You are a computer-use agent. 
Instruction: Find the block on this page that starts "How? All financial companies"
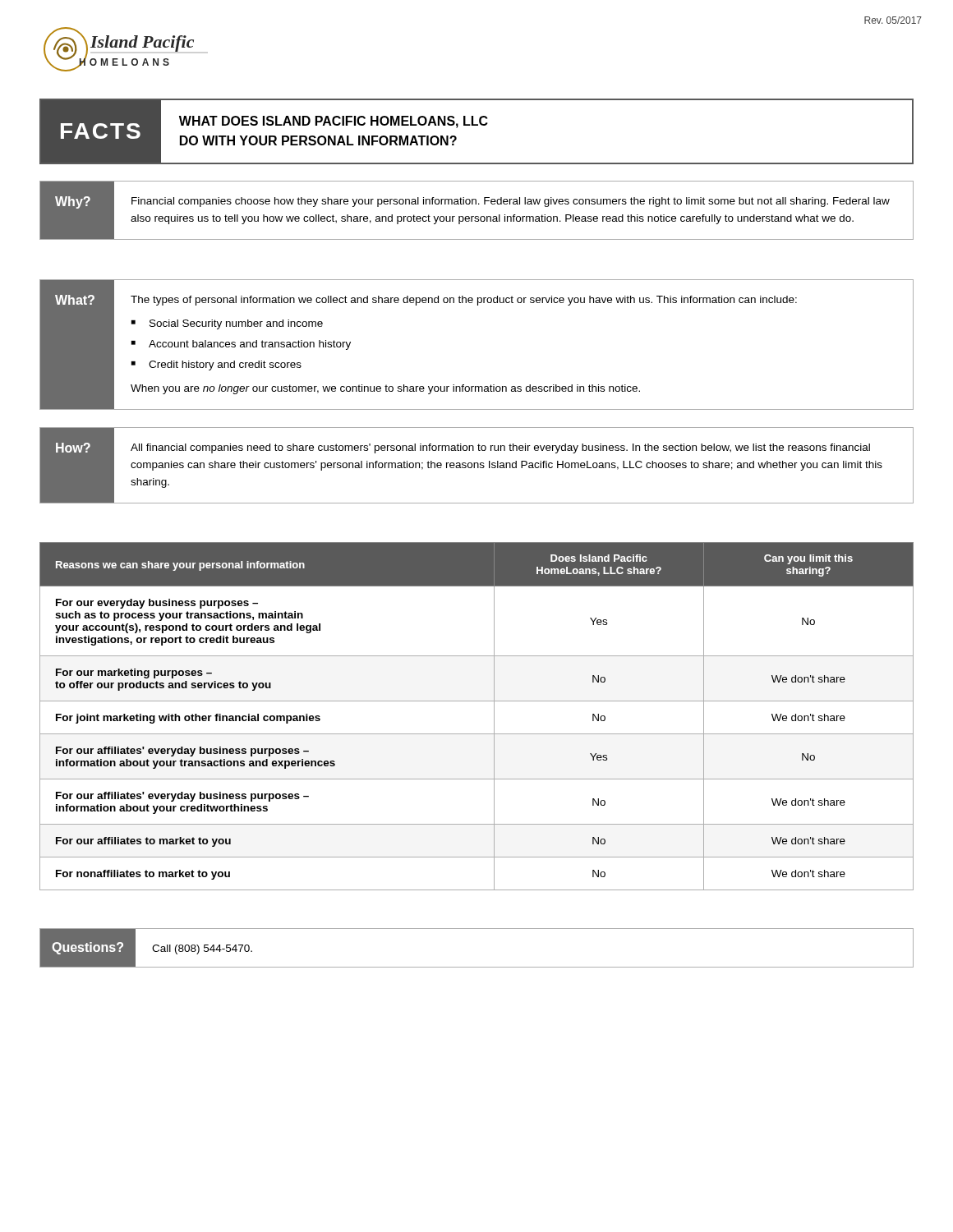point(476,465)
